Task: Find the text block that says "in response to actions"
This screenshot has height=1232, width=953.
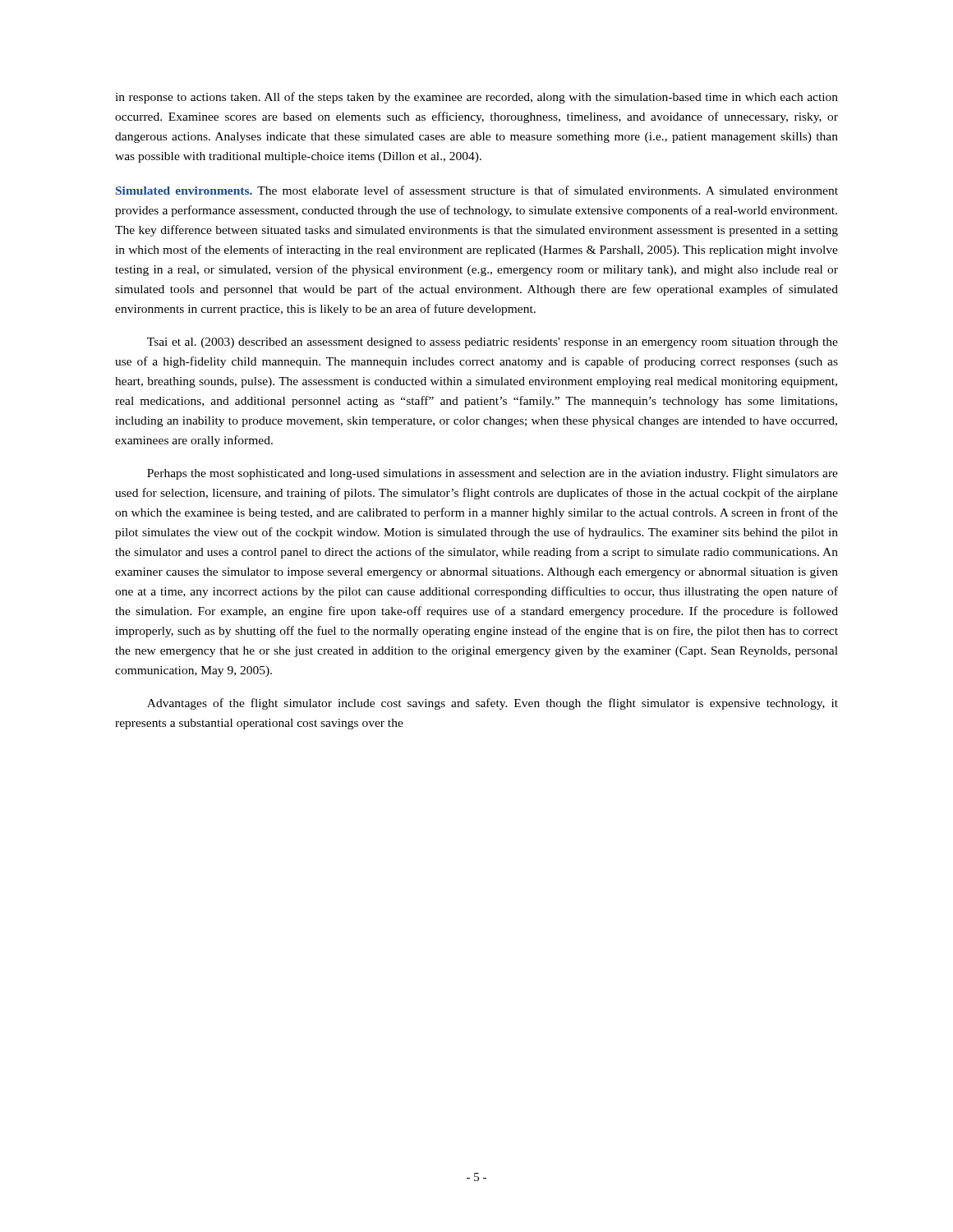Action: pyautogui.click(x=476, y=126)
